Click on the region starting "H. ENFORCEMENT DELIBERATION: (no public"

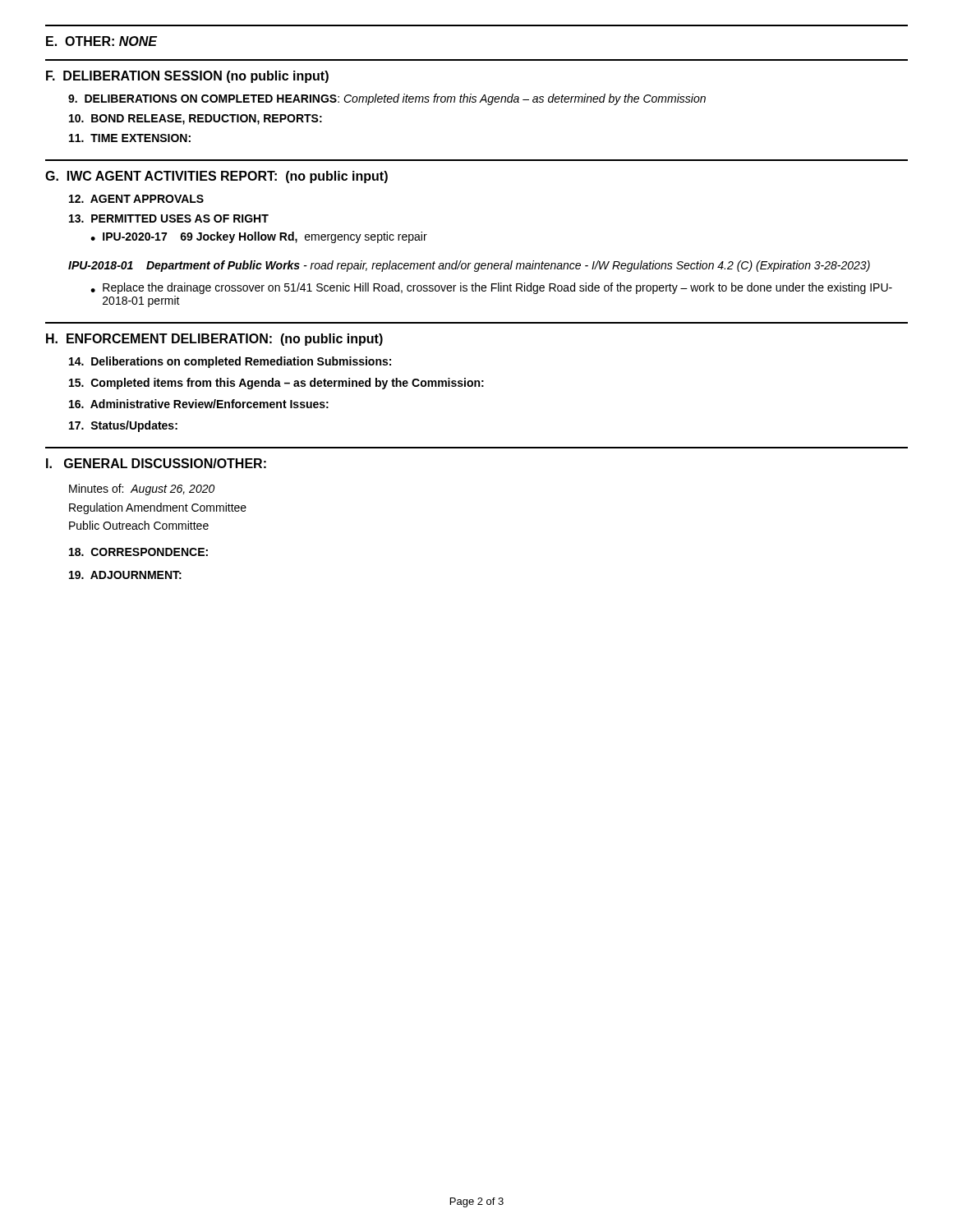(214, 339)
